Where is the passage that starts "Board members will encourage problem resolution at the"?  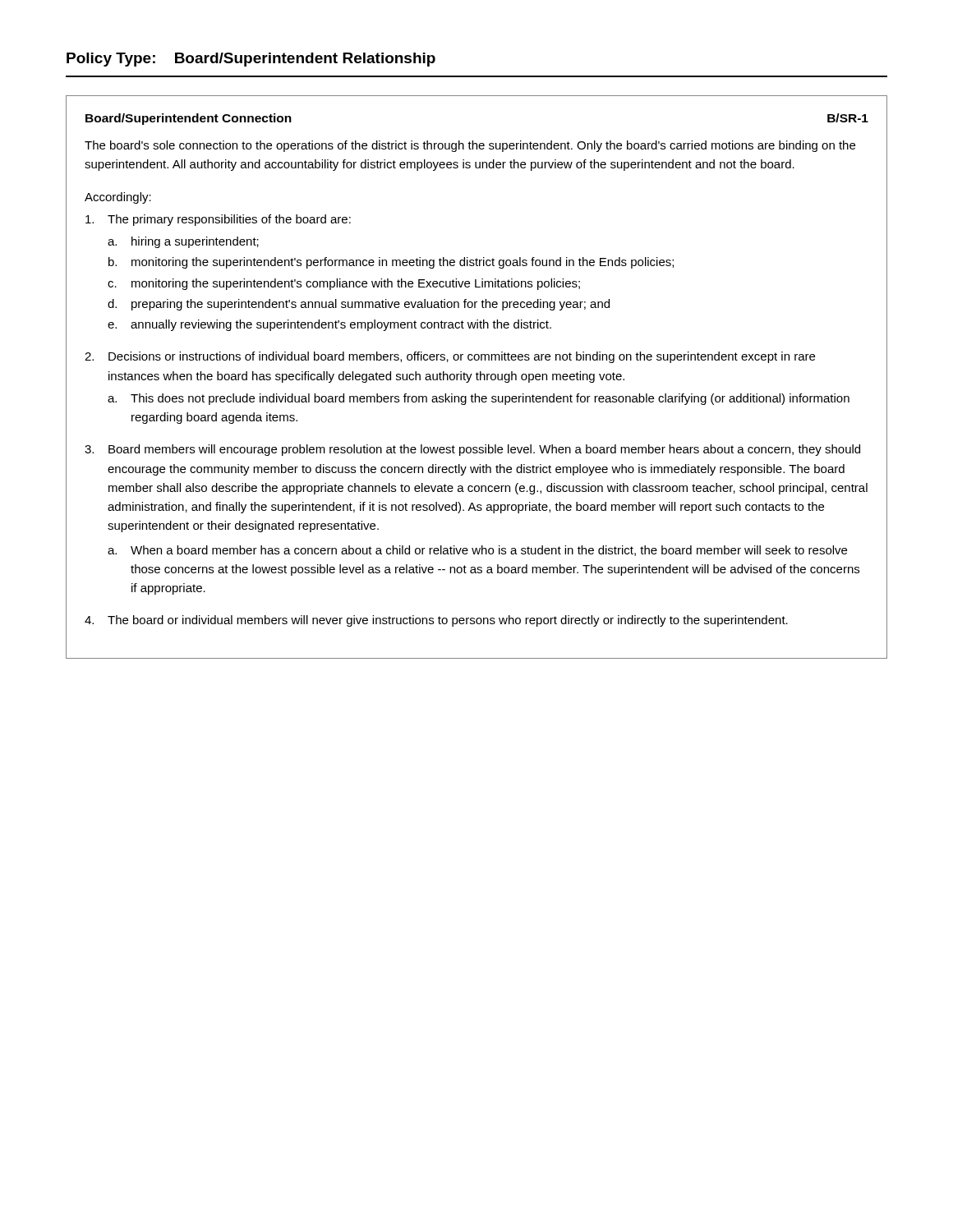click(x=488, y=520)
